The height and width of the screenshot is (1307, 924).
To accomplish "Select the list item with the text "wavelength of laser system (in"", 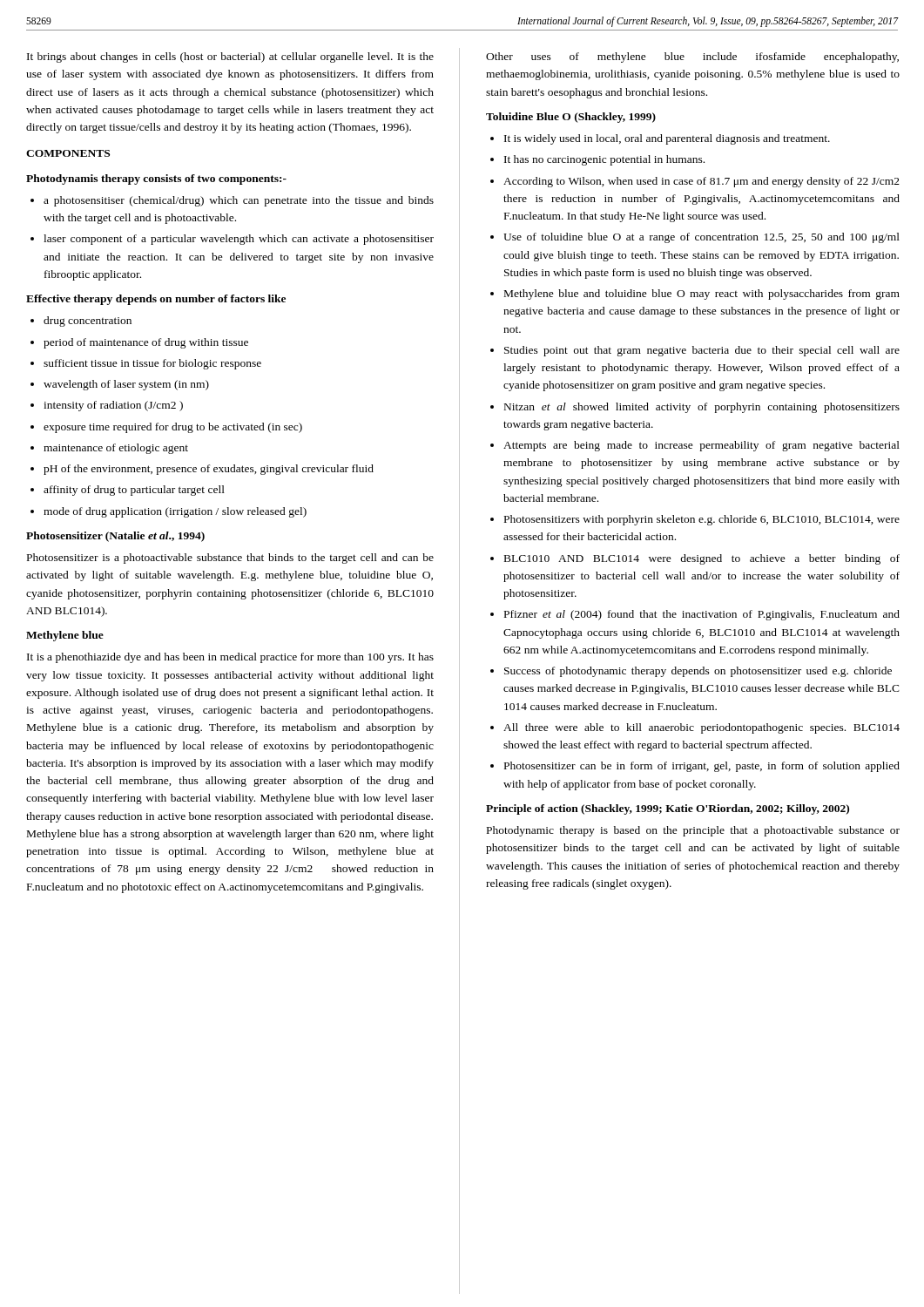I will (126, 384).
